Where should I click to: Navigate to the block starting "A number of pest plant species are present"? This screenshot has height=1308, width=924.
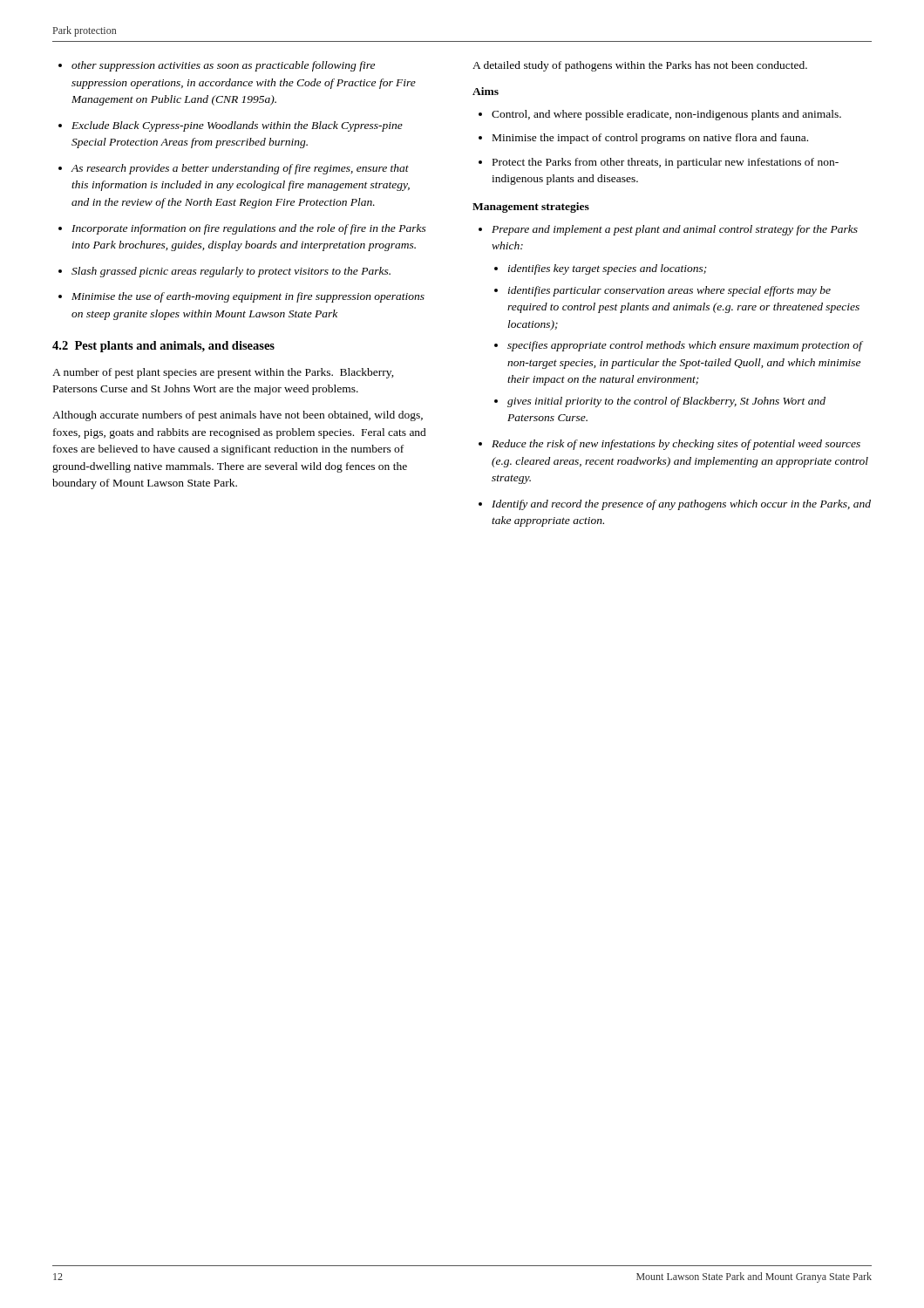pyautogui.click(x=223, y=380)
